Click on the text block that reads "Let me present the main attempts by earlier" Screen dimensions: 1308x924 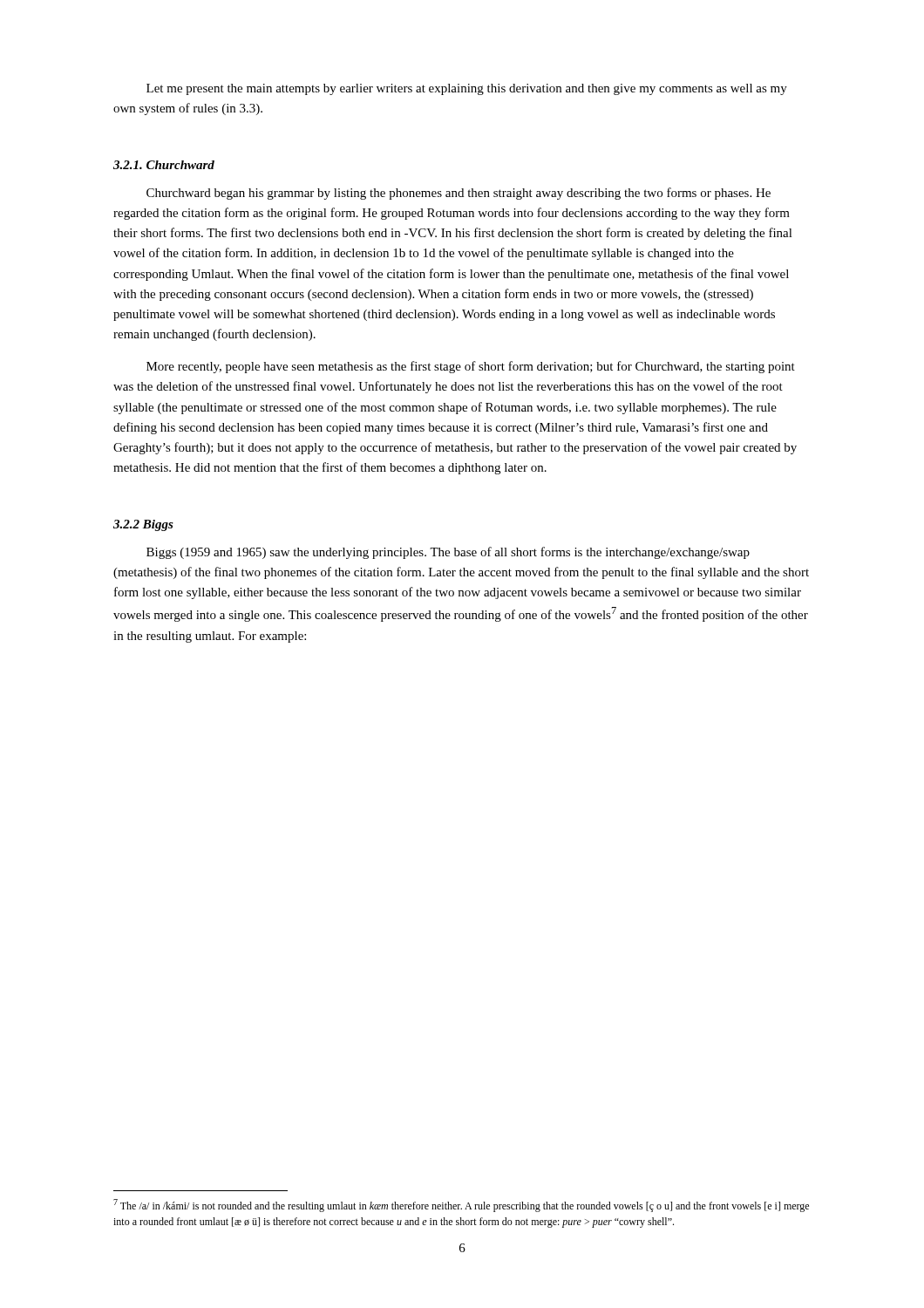462,99
